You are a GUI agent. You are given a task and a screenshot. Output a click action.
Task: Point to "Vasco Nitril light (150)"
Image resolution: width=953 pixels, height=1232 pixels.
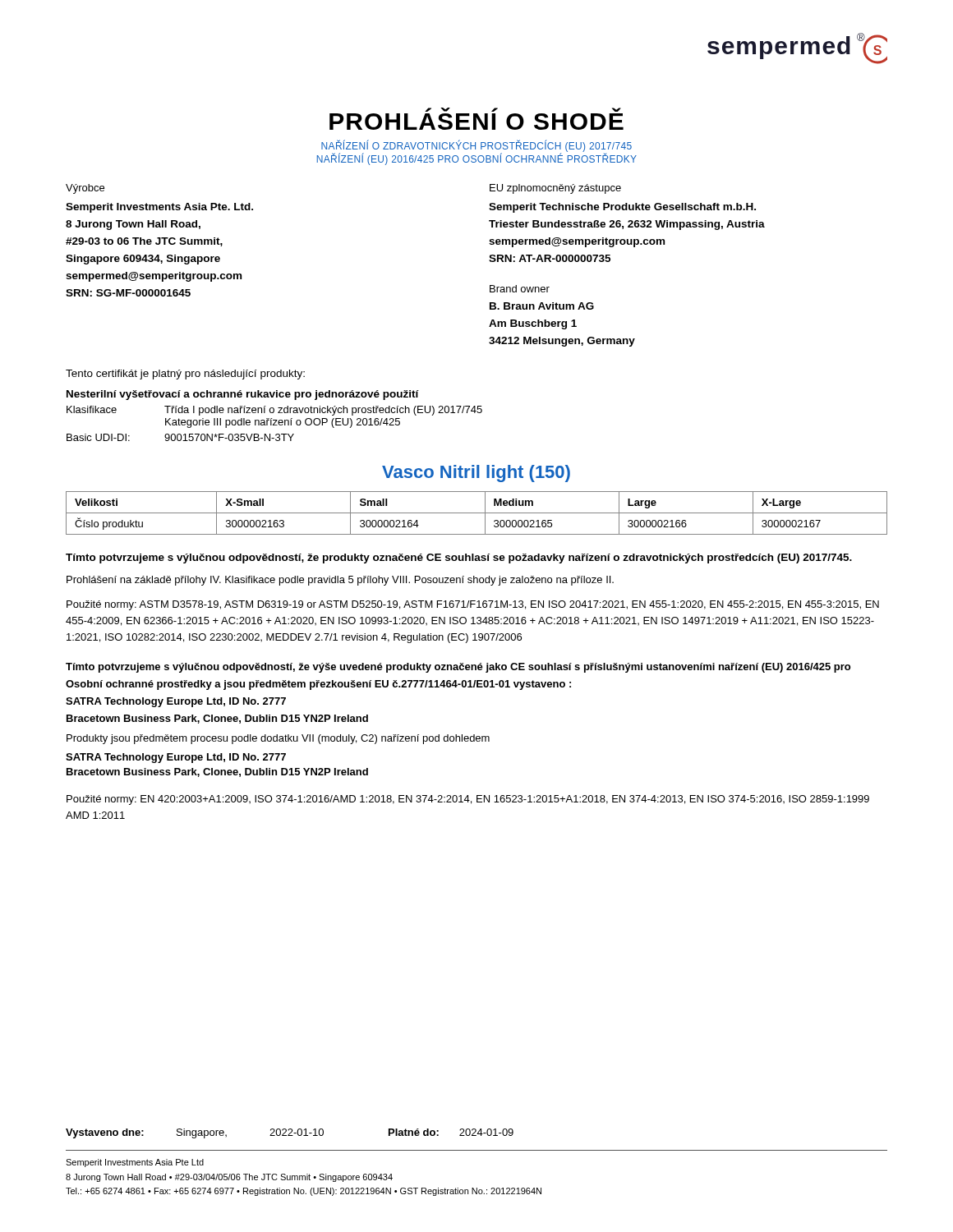pos(476,472)
